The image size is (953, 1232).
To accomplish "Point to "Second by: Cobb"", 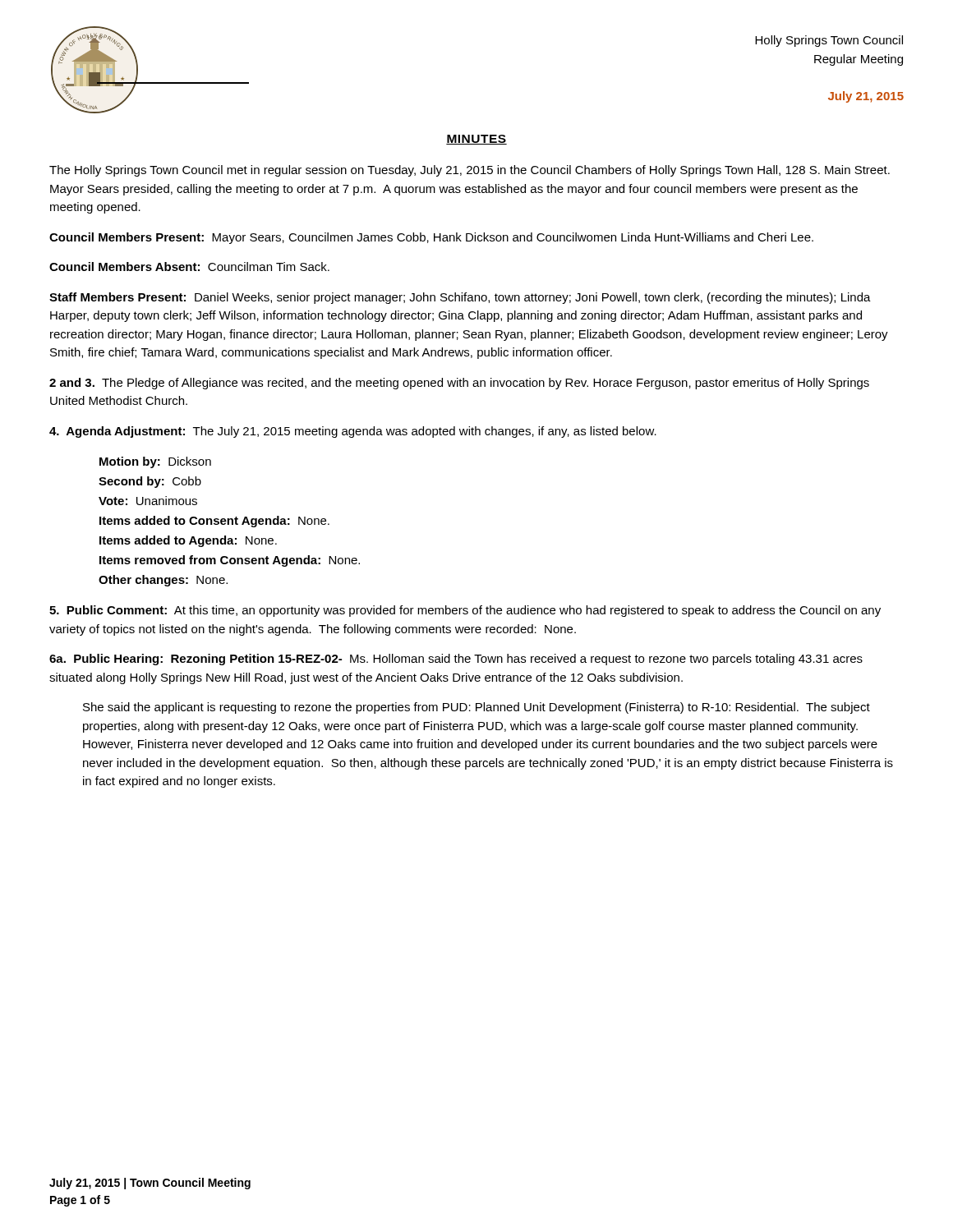I will (150, 481).
